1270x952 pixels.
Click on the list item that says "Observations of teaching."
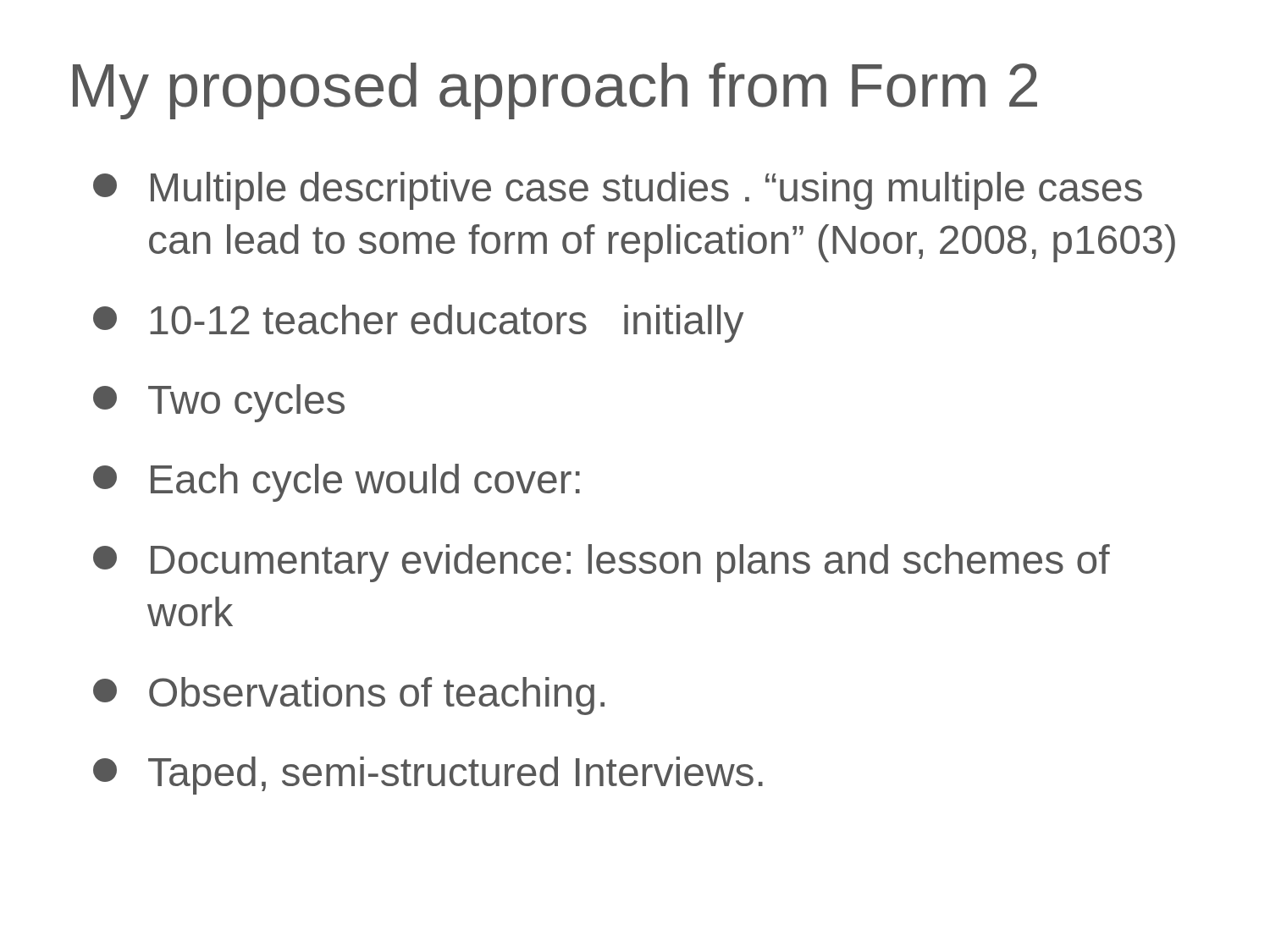click(x=349, y=696)
